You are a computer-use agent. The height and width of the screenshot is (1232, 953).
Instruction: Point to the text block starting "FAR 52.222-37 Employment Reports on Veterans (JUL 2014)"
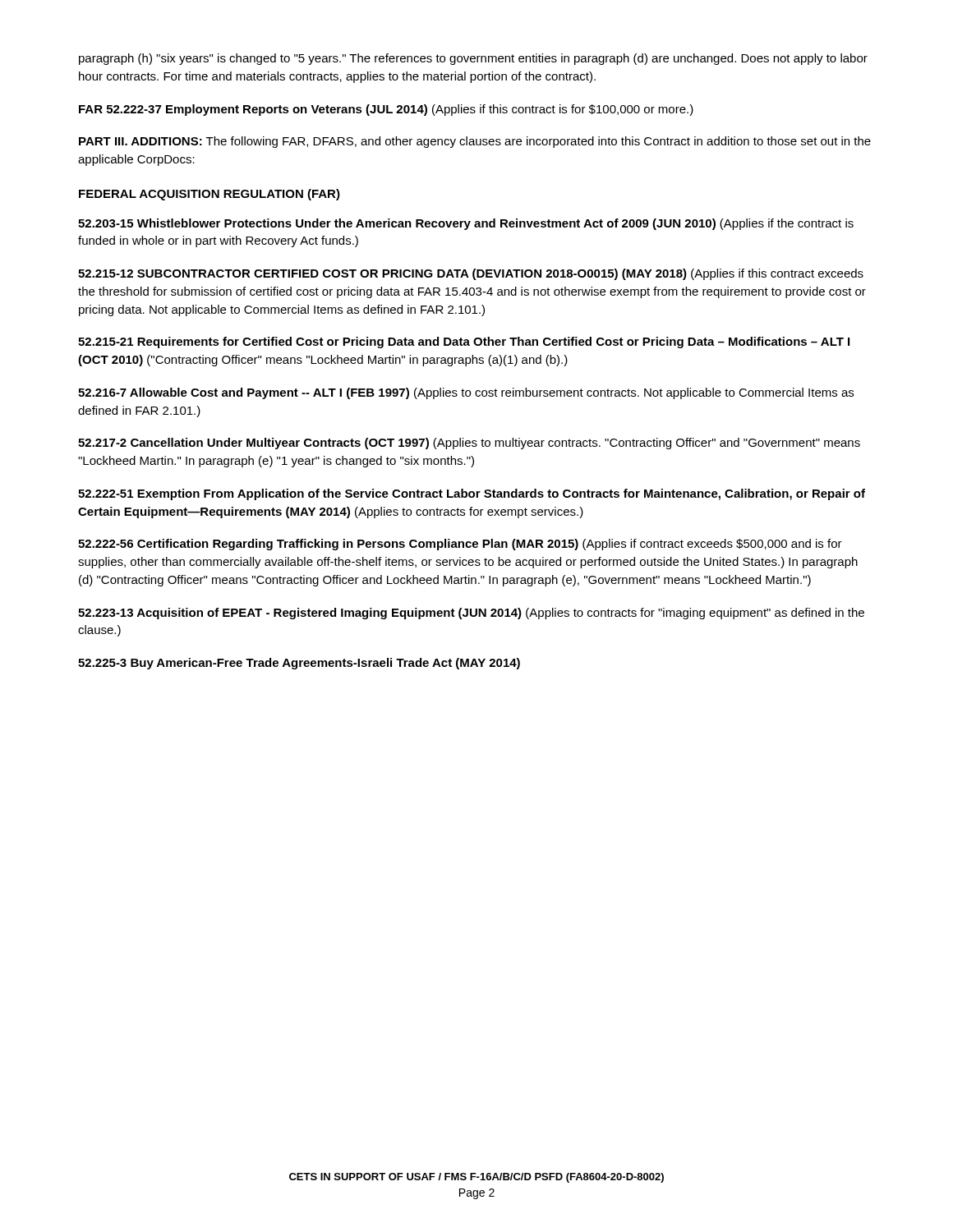click(x=386, y=108)
